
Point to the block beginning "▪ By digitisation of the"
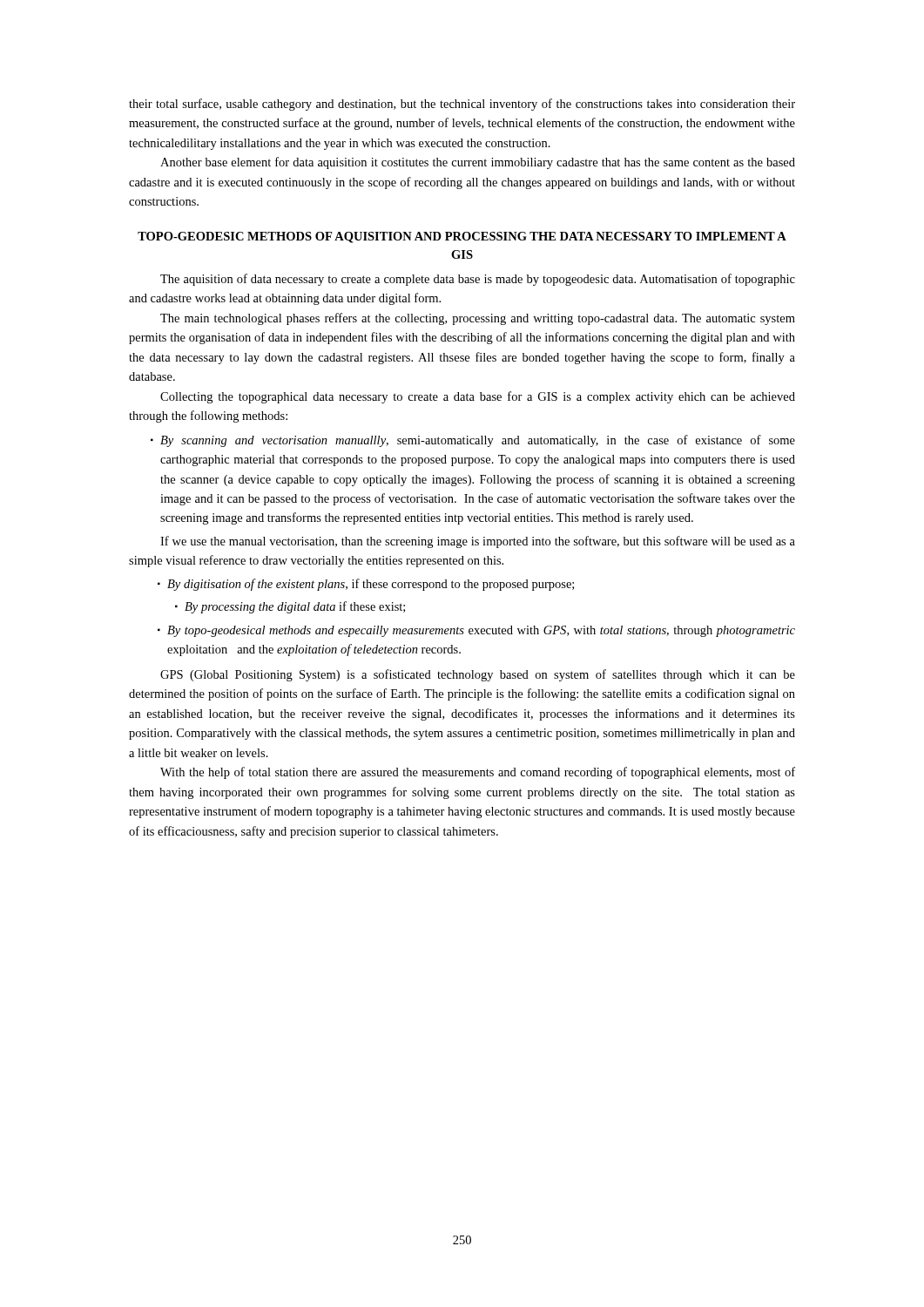(462, 584)
